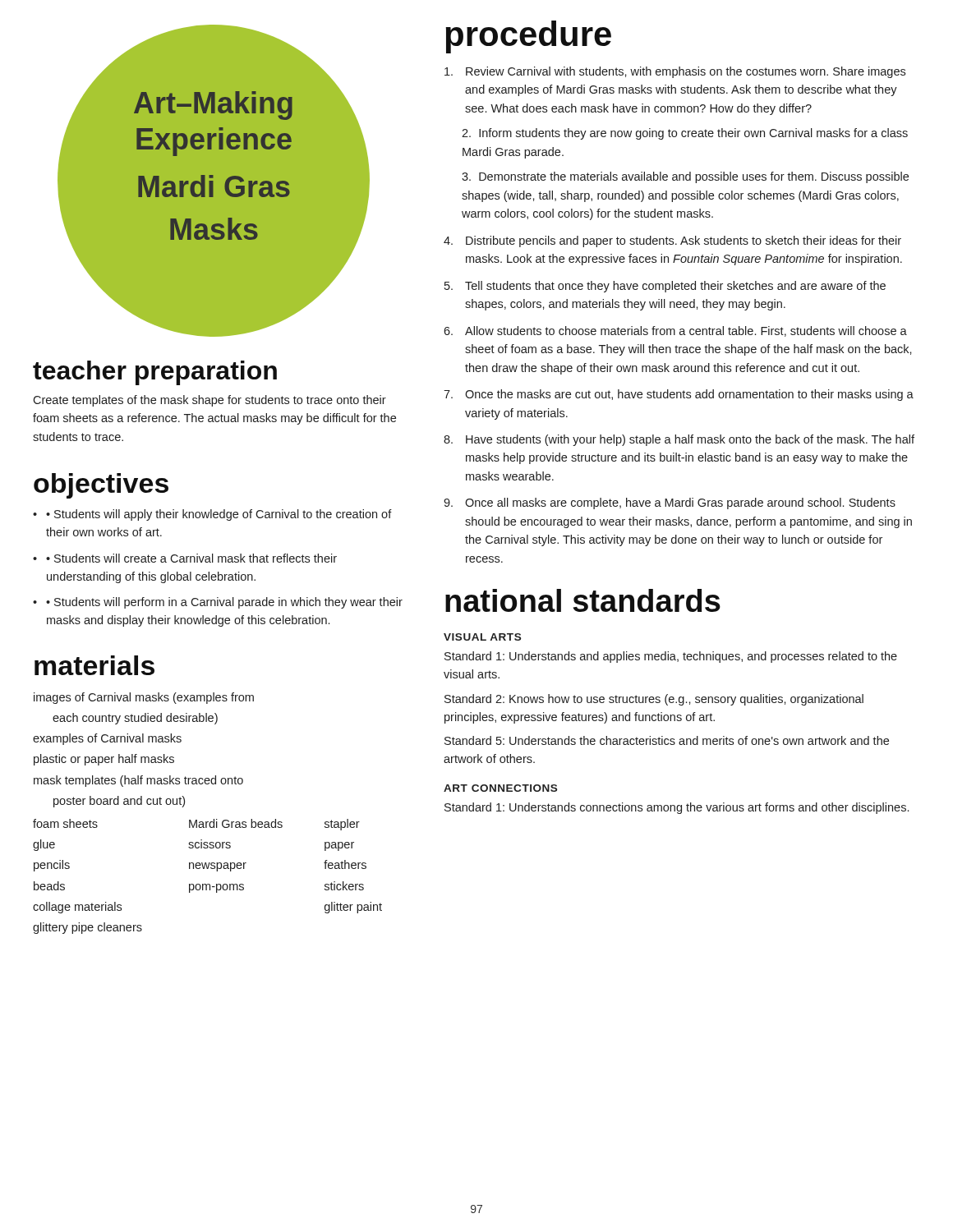Find the list item with the text "• Students will perform"
The image size is (953, 1232).
coord(224,611)
